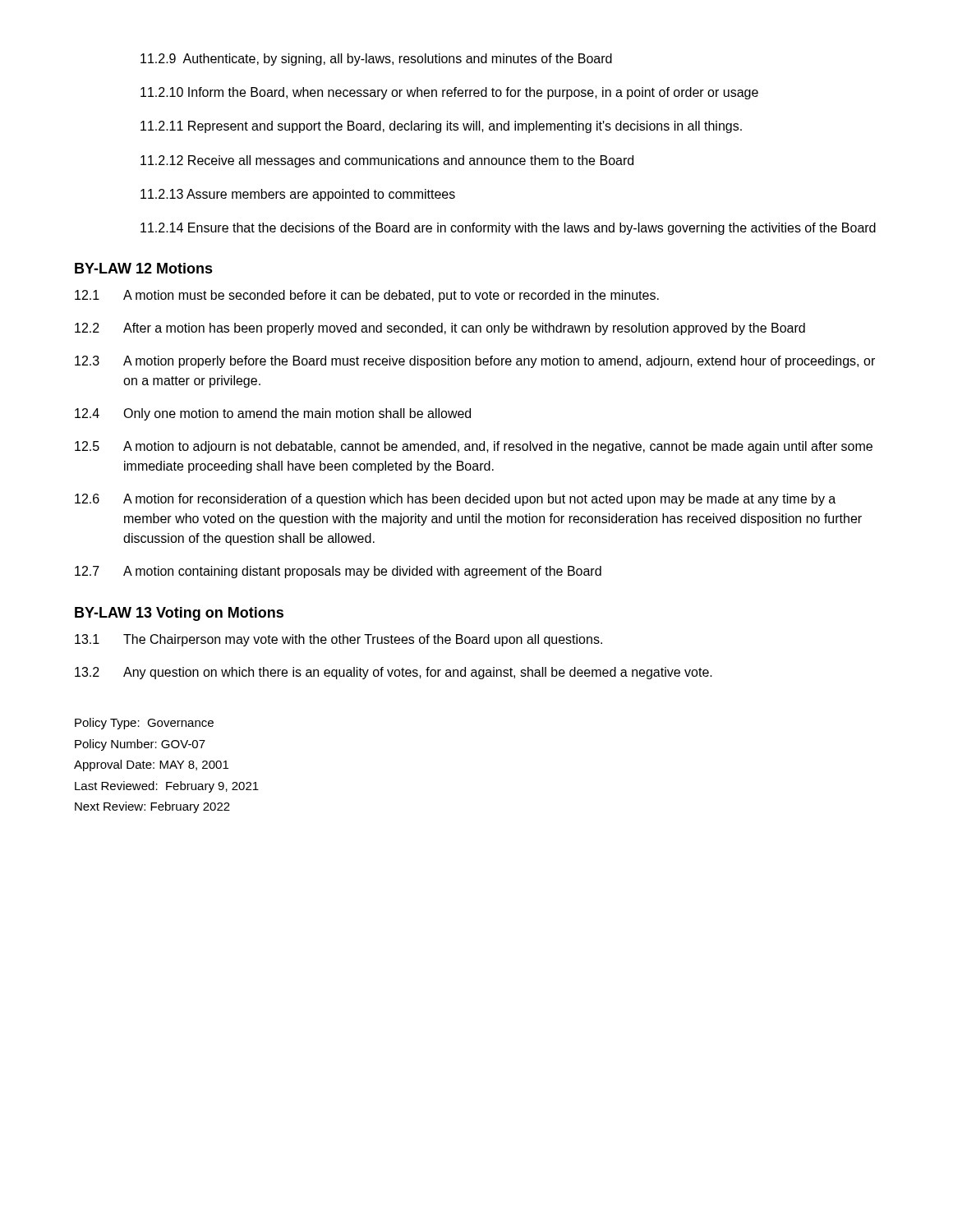
Task: Select the text starting "12.3 A motion properly before the Board"
Action: click(476, 371)
